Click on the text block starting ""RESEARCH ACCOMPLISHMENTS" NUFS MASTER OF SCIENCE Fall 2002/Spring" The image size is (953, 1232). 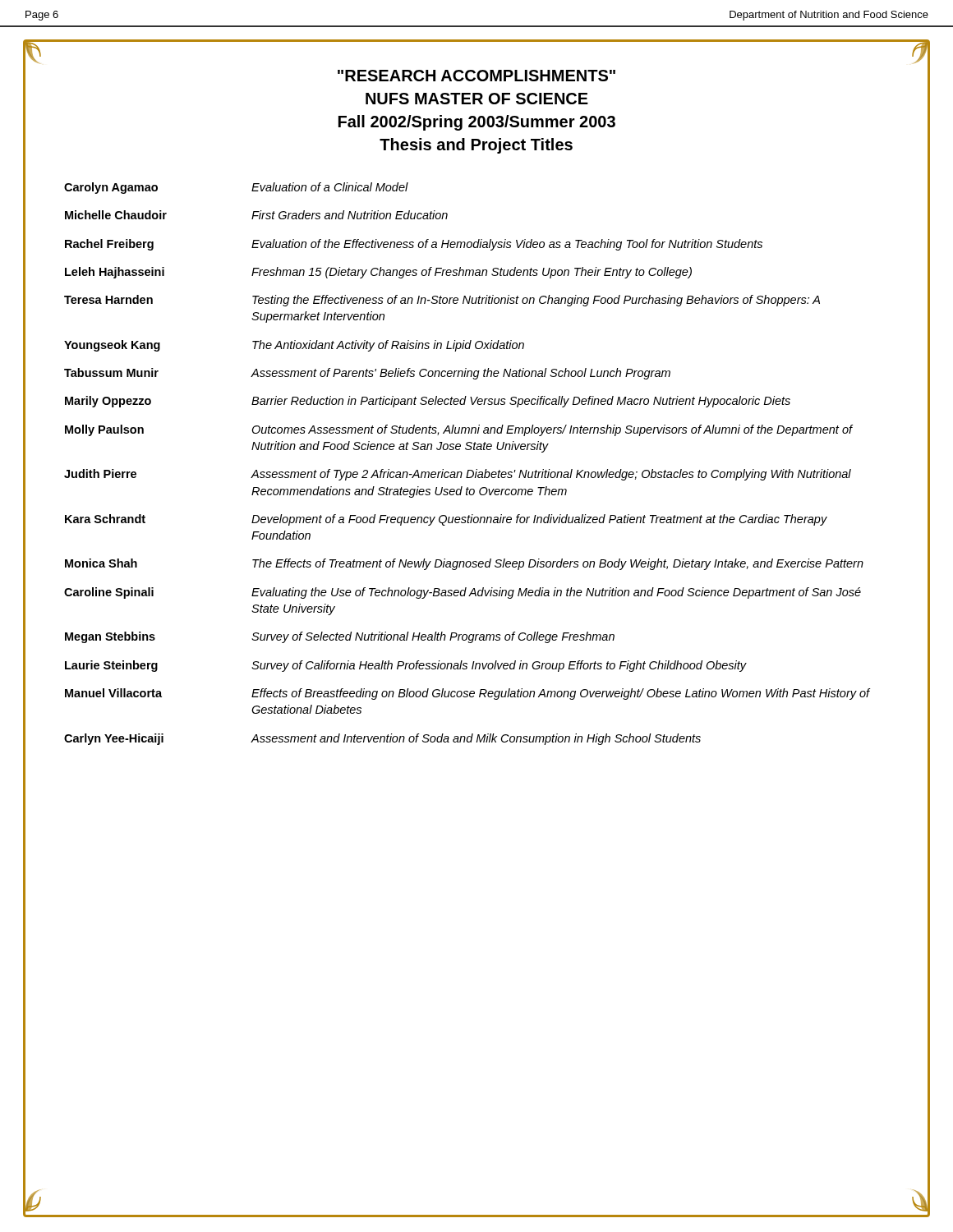pyautogui.click(x=476, y=110)
